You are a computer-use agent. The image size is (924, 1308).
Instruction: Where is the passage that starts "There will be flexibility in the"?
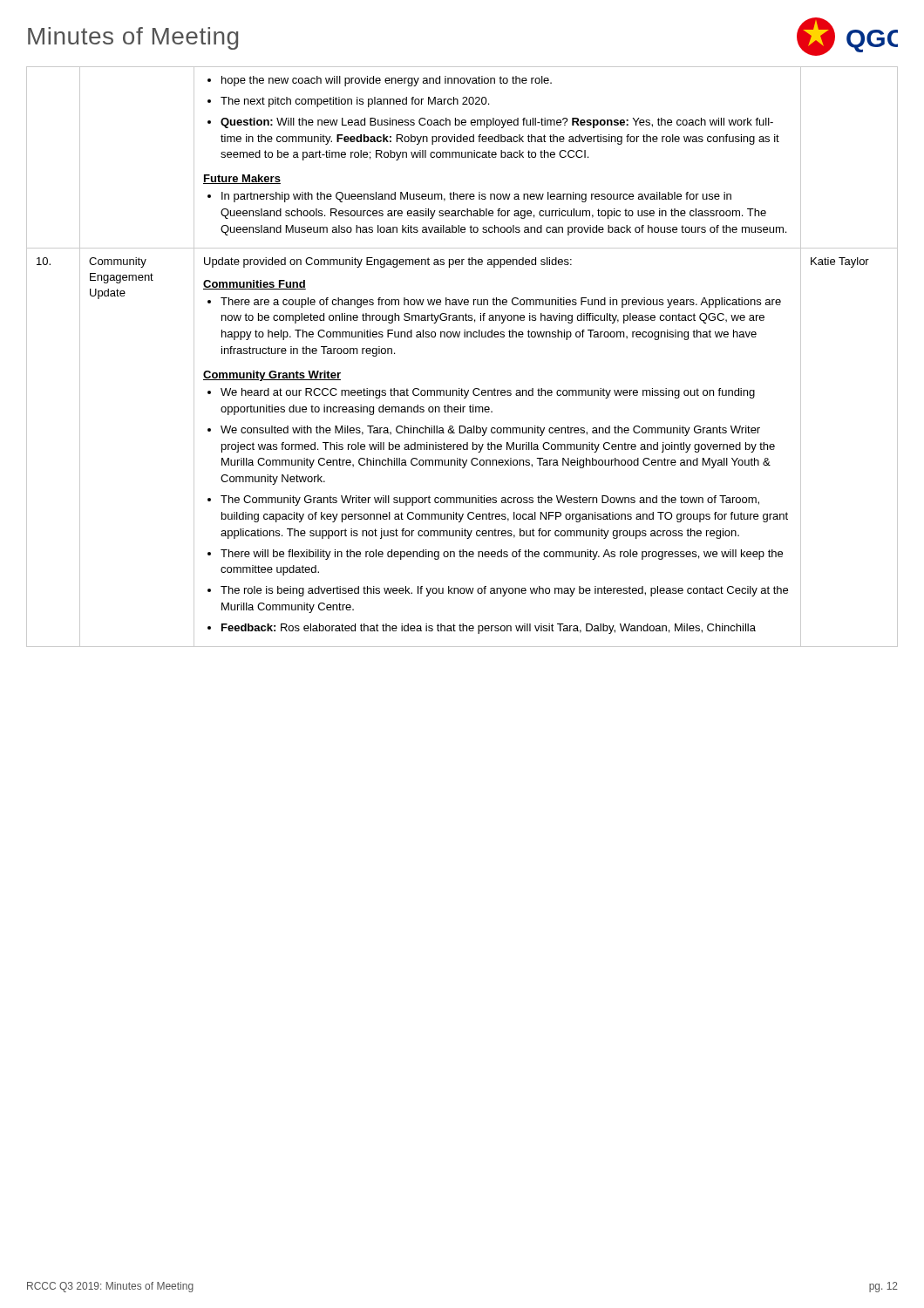coord(502,561)
